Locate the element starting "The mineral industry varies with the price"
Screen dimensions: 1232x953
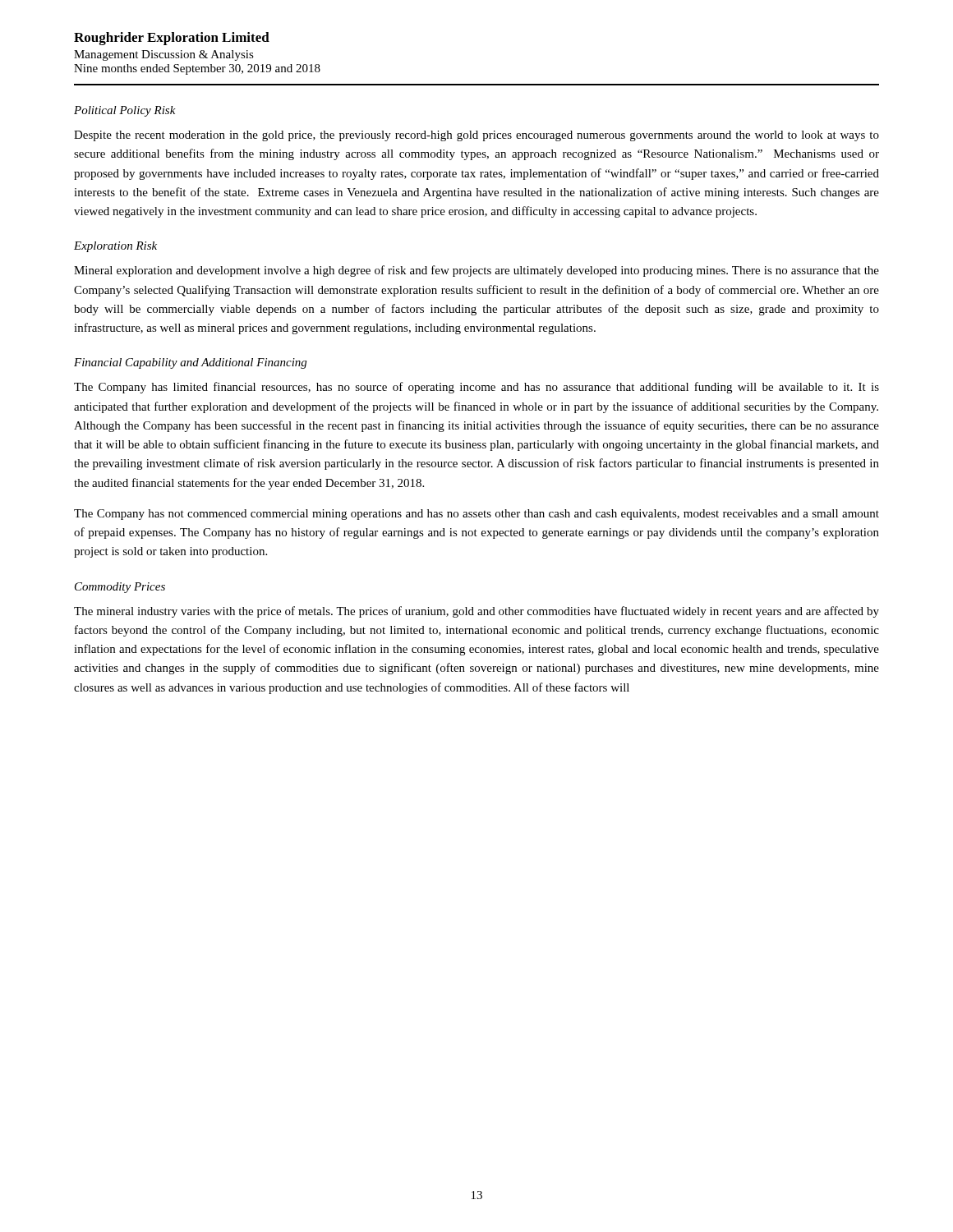476,649
